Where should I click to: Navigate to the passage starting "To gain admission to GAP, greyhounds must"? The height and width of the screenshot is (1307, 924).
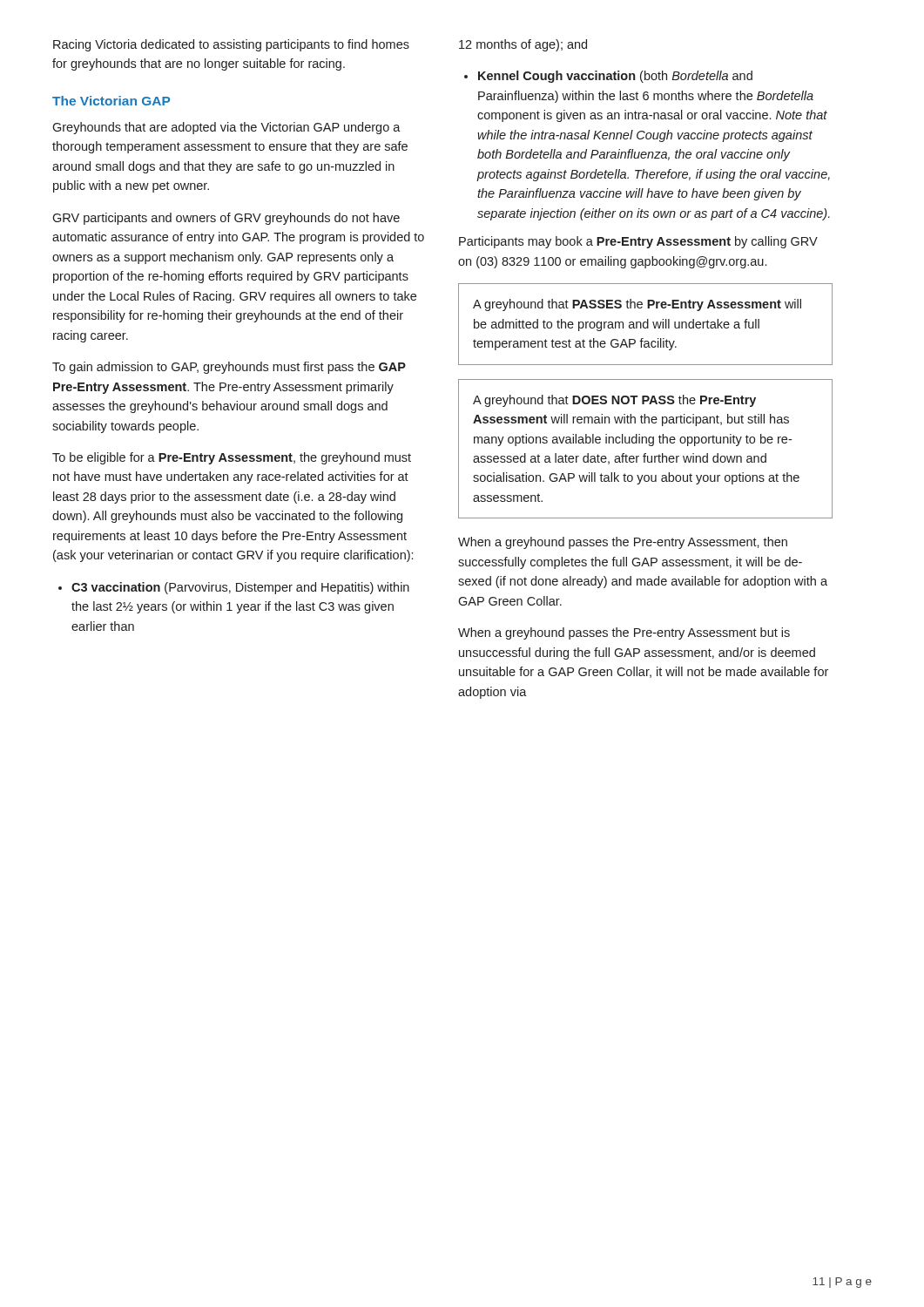(x=240, y=396)
